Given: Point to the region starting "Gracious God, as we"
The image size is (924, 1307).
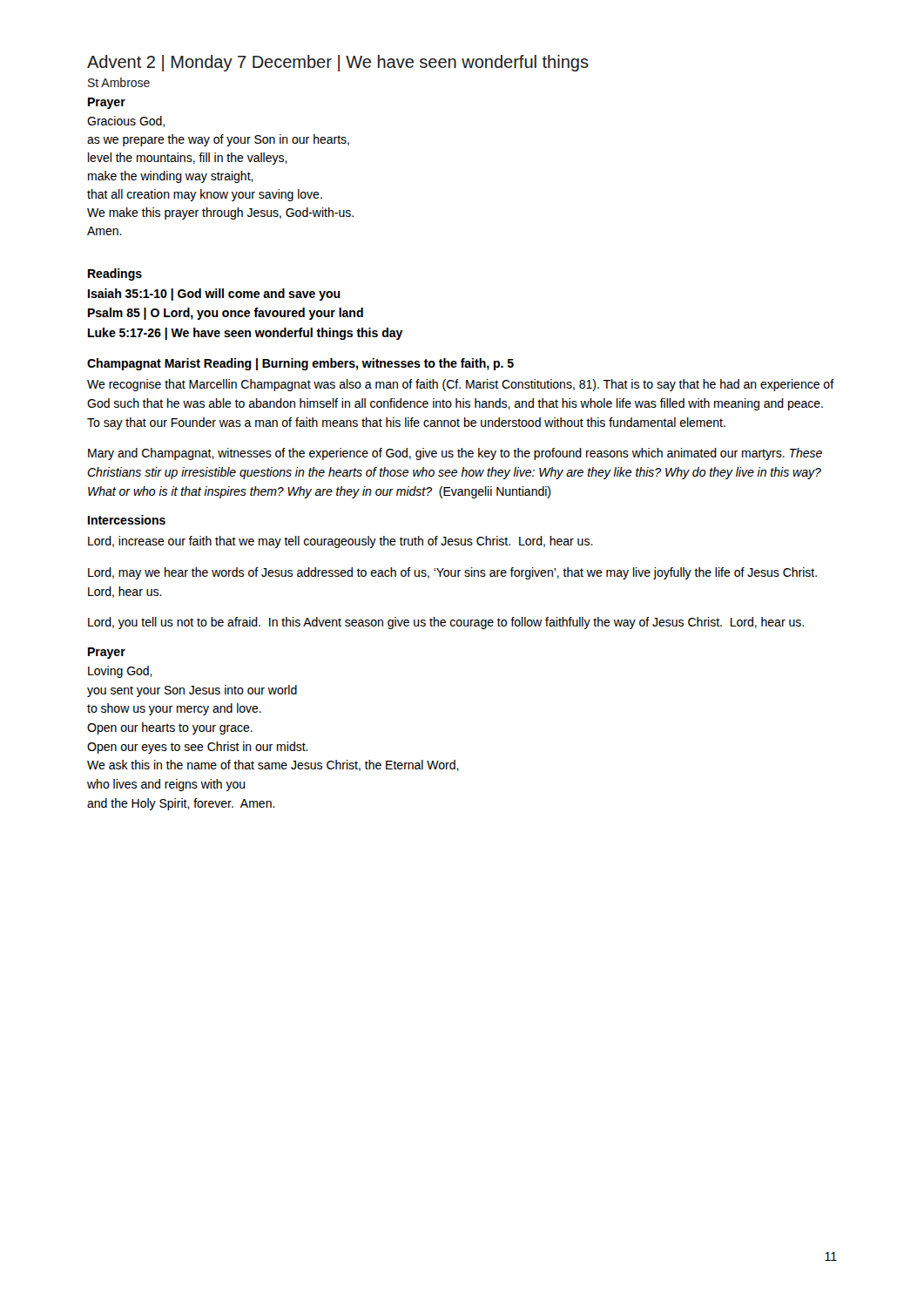Looking at the screenshot, I should pyautogui.click(x=221, y=176).
